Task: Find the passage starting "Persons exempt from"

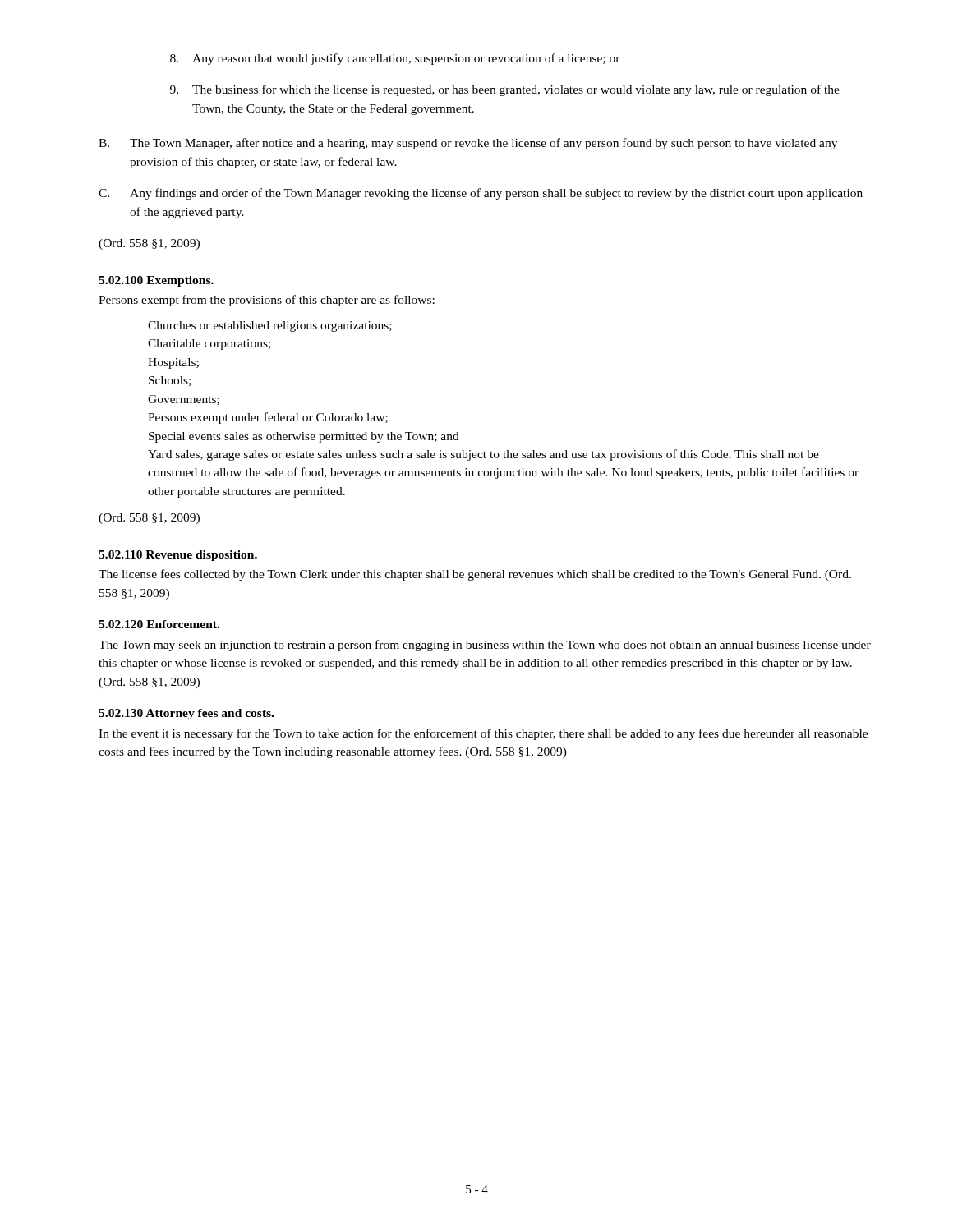Action: point(267,300)
